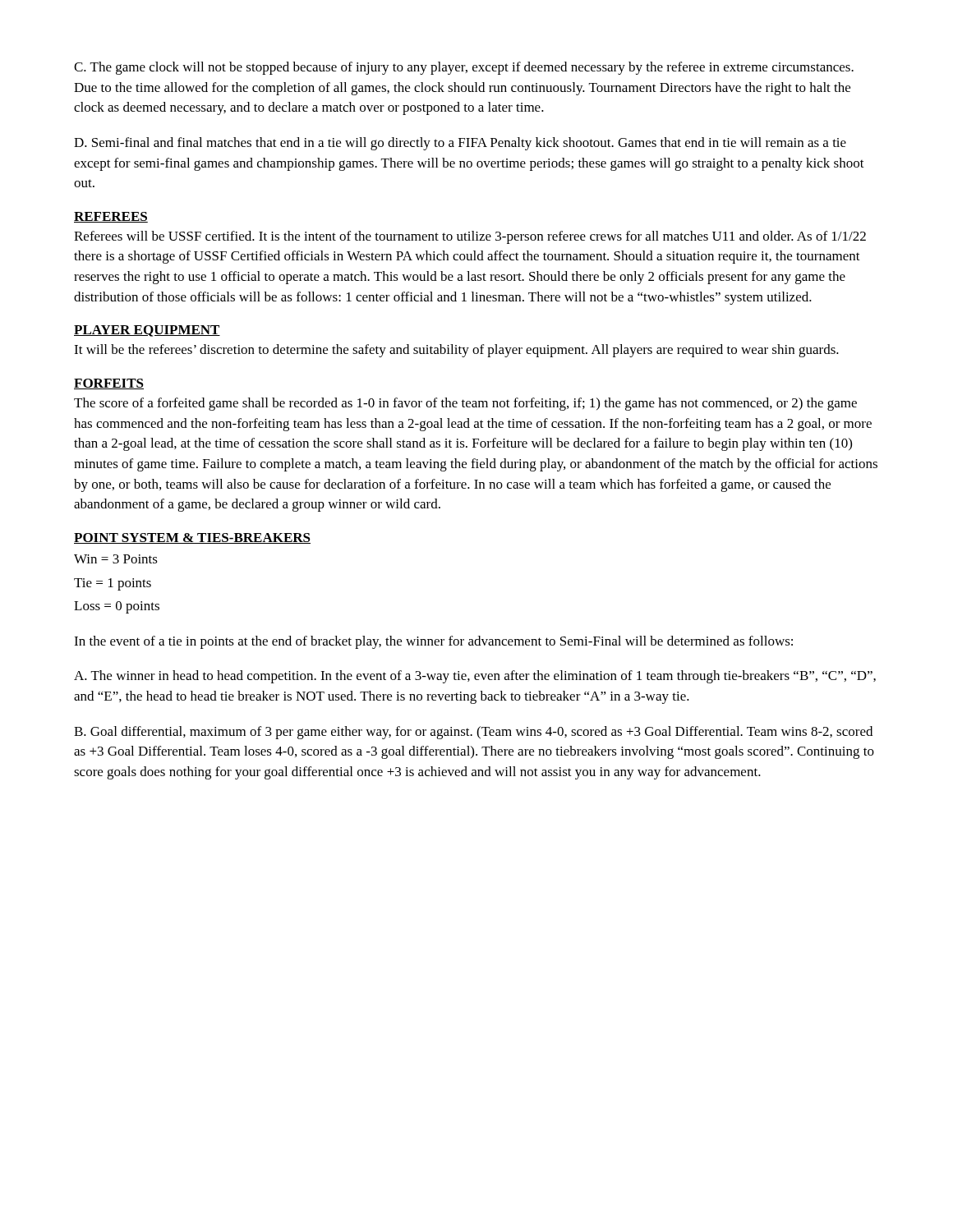Locate the list item containing "Win = 3 Points"

coord(116,559)
